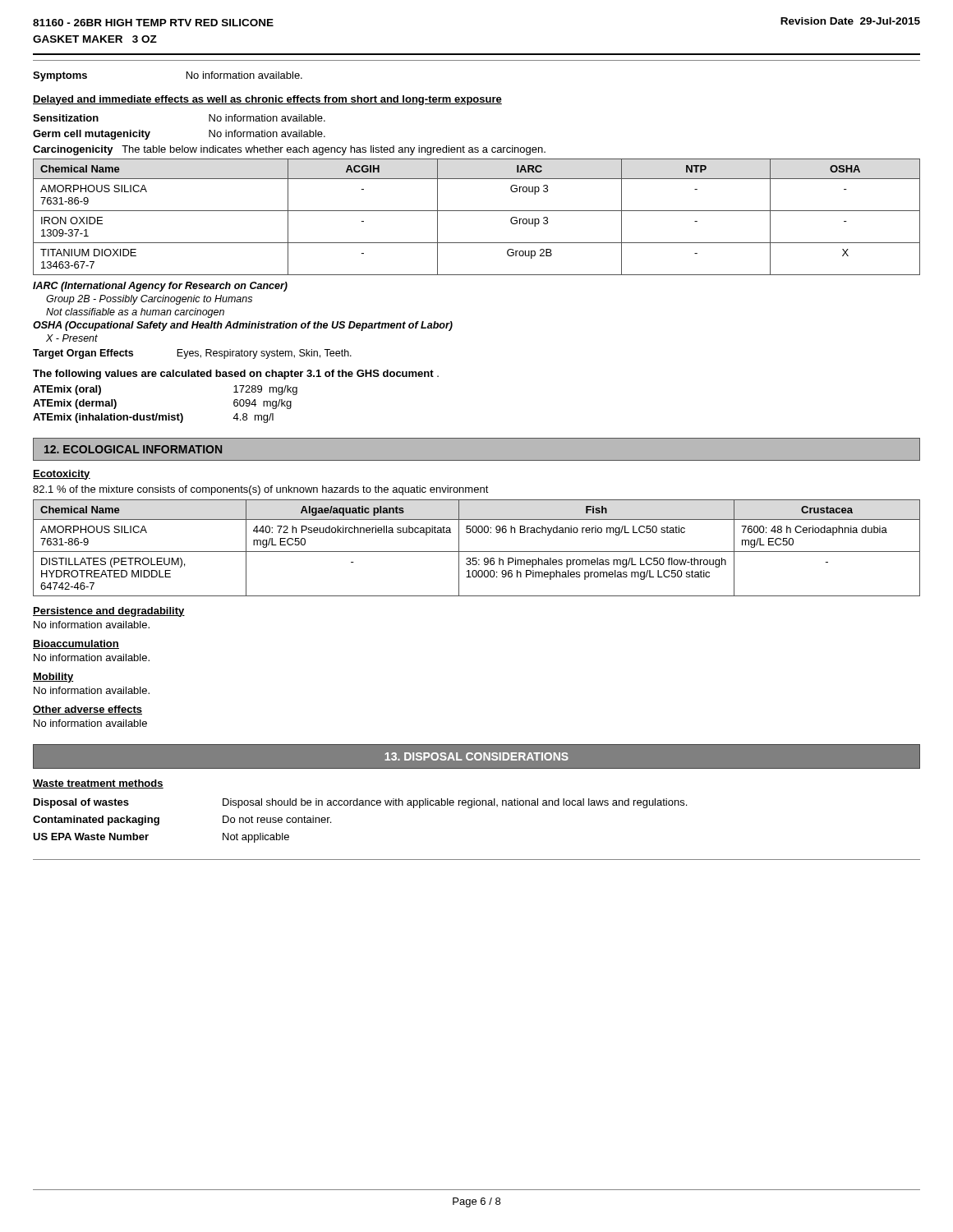This screenshot has height=1232, width=953.
Task: Click where it says "Persistence and degradability"
Action: pos(109,610)
